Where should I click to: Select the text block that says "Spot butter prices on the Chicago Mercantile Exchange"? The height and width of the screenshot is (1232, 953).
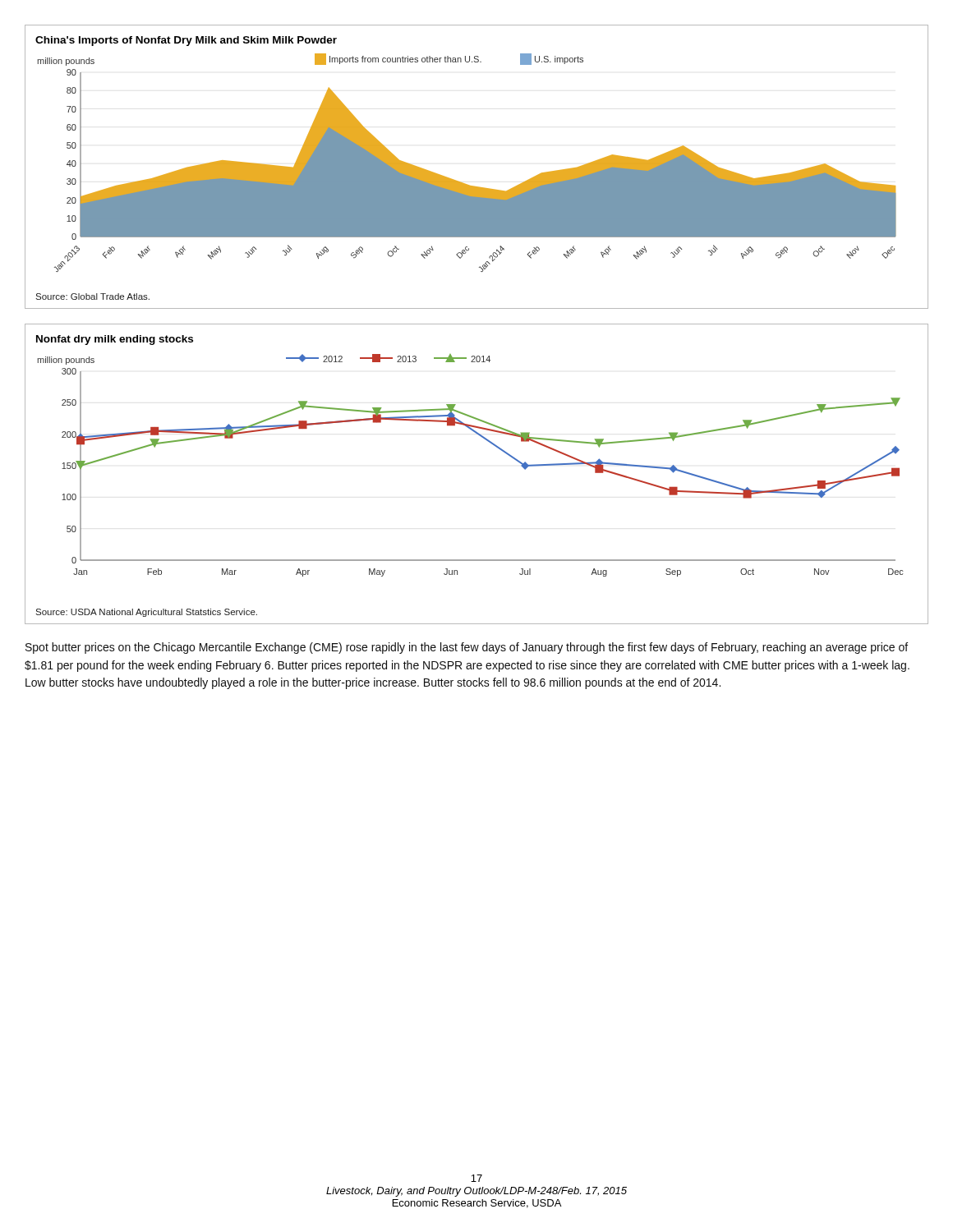(x=467, y=665)
